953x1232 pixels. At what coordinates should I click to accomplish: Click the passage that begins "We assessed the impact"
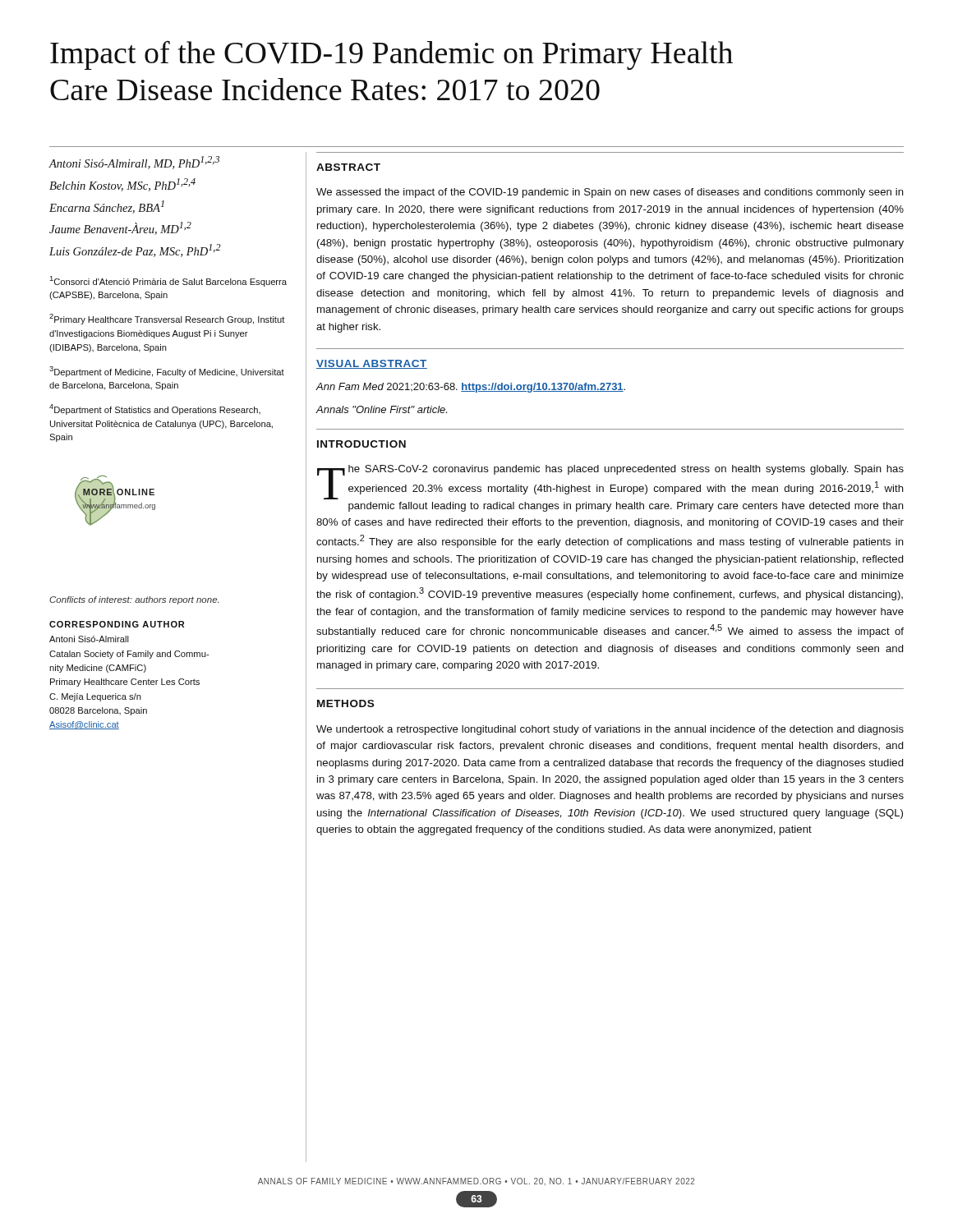610,260
